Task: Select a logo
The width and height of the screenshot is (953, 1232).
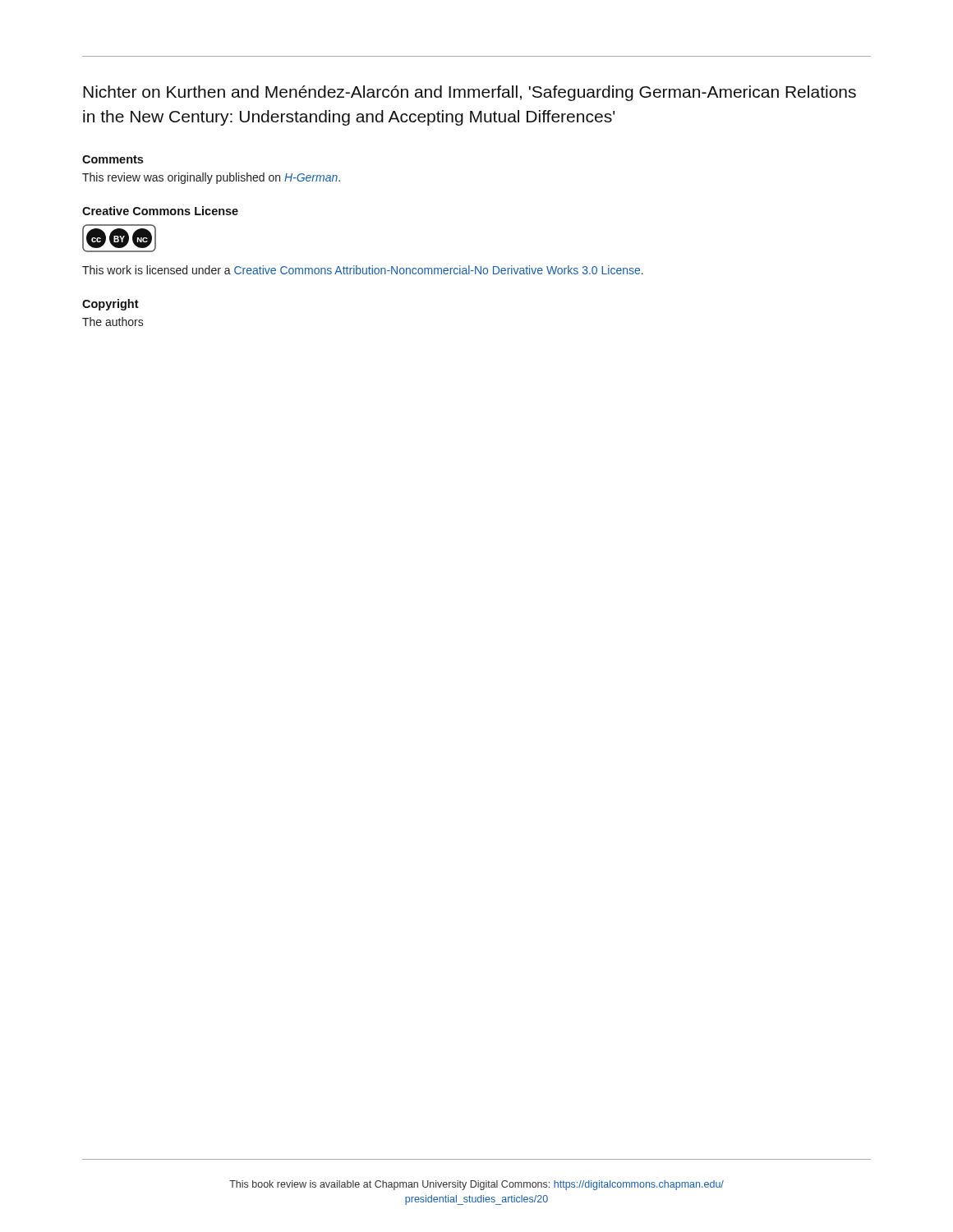Action: [x=476, y=240]
